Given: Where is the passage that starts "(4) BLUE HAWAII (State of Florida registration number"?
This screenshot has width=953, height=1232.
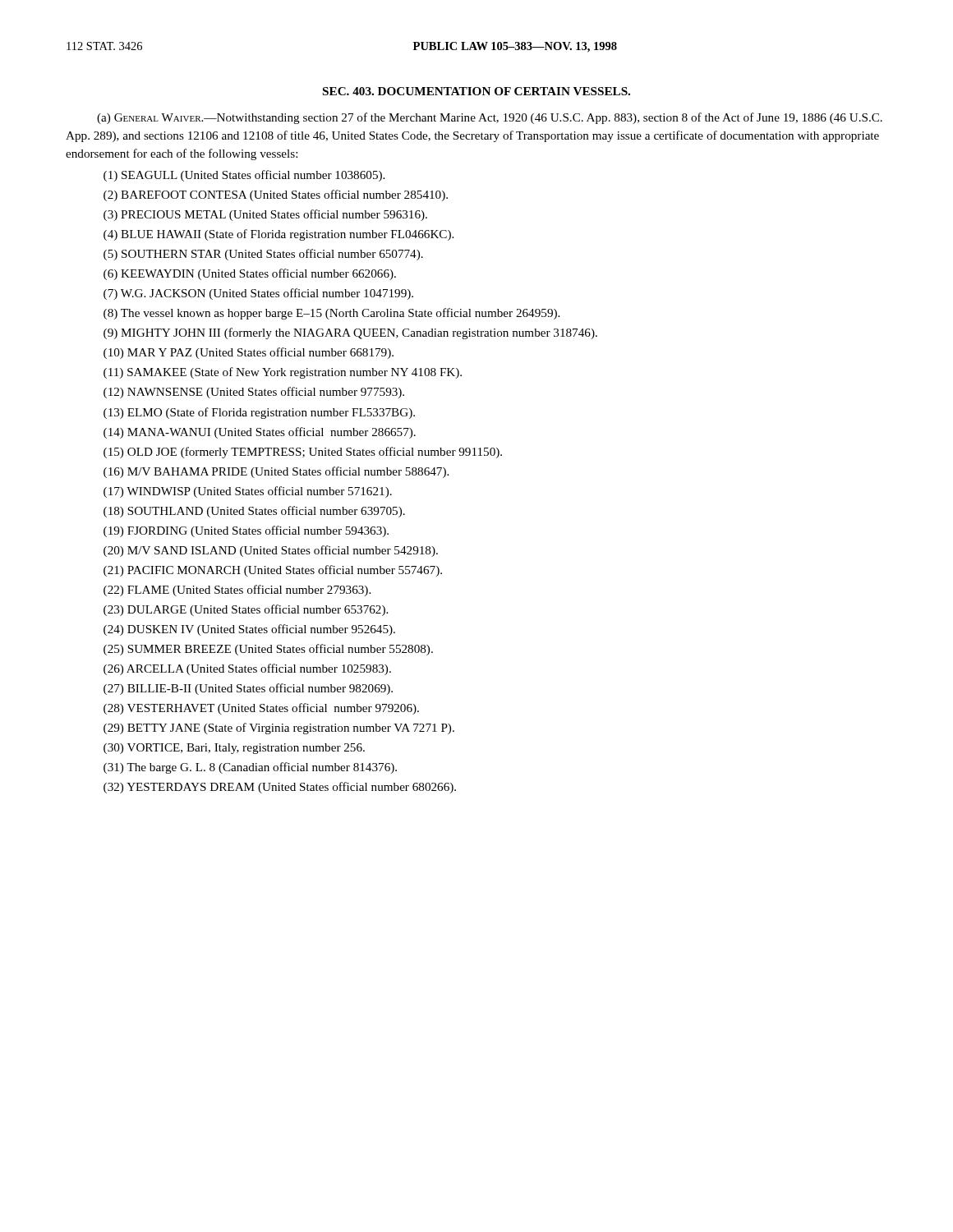Looking at the screenshot, I should [x=279, y=234].
